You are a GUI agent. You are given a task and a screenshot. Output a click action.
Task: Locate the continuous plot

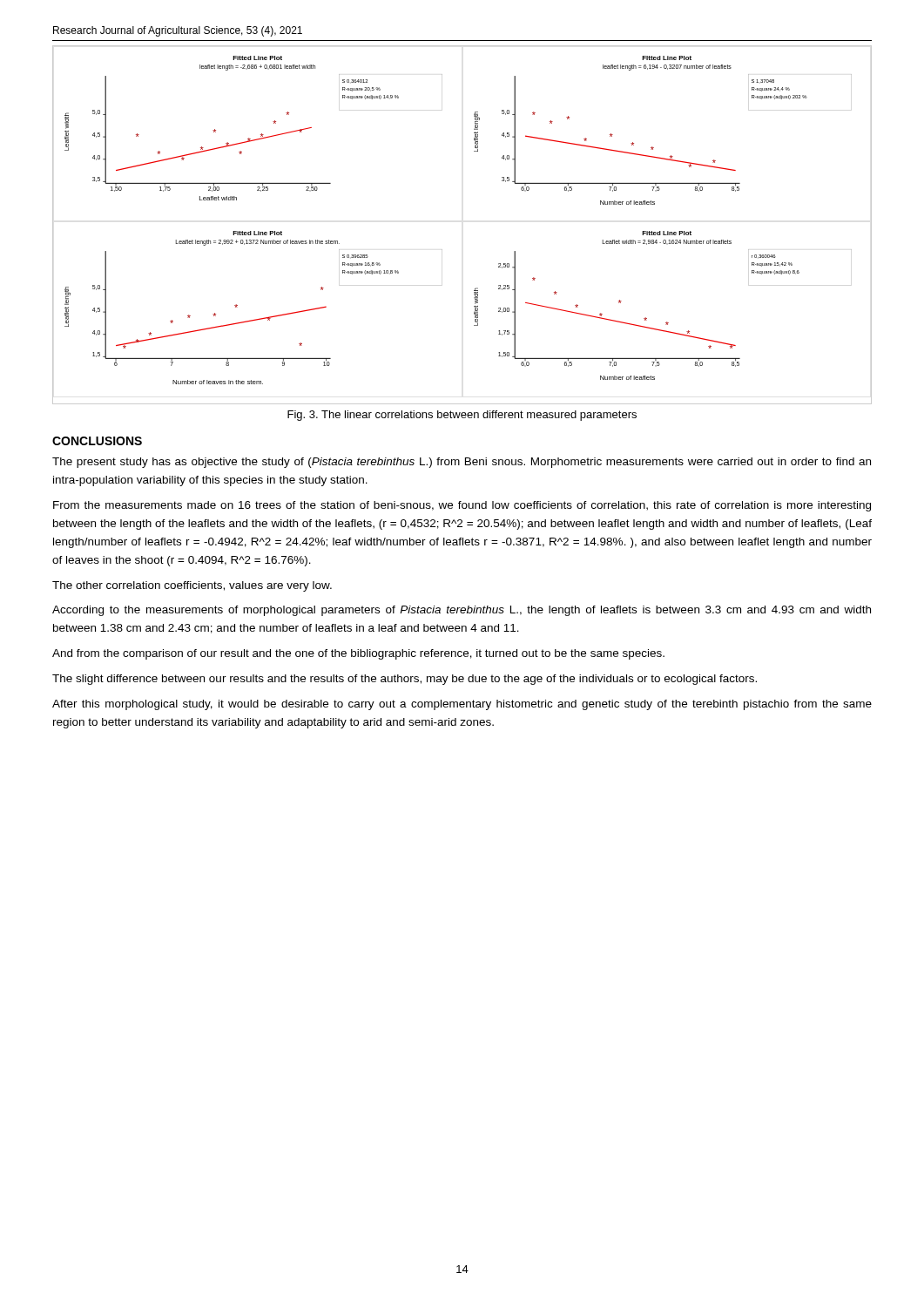pos(462,225)
